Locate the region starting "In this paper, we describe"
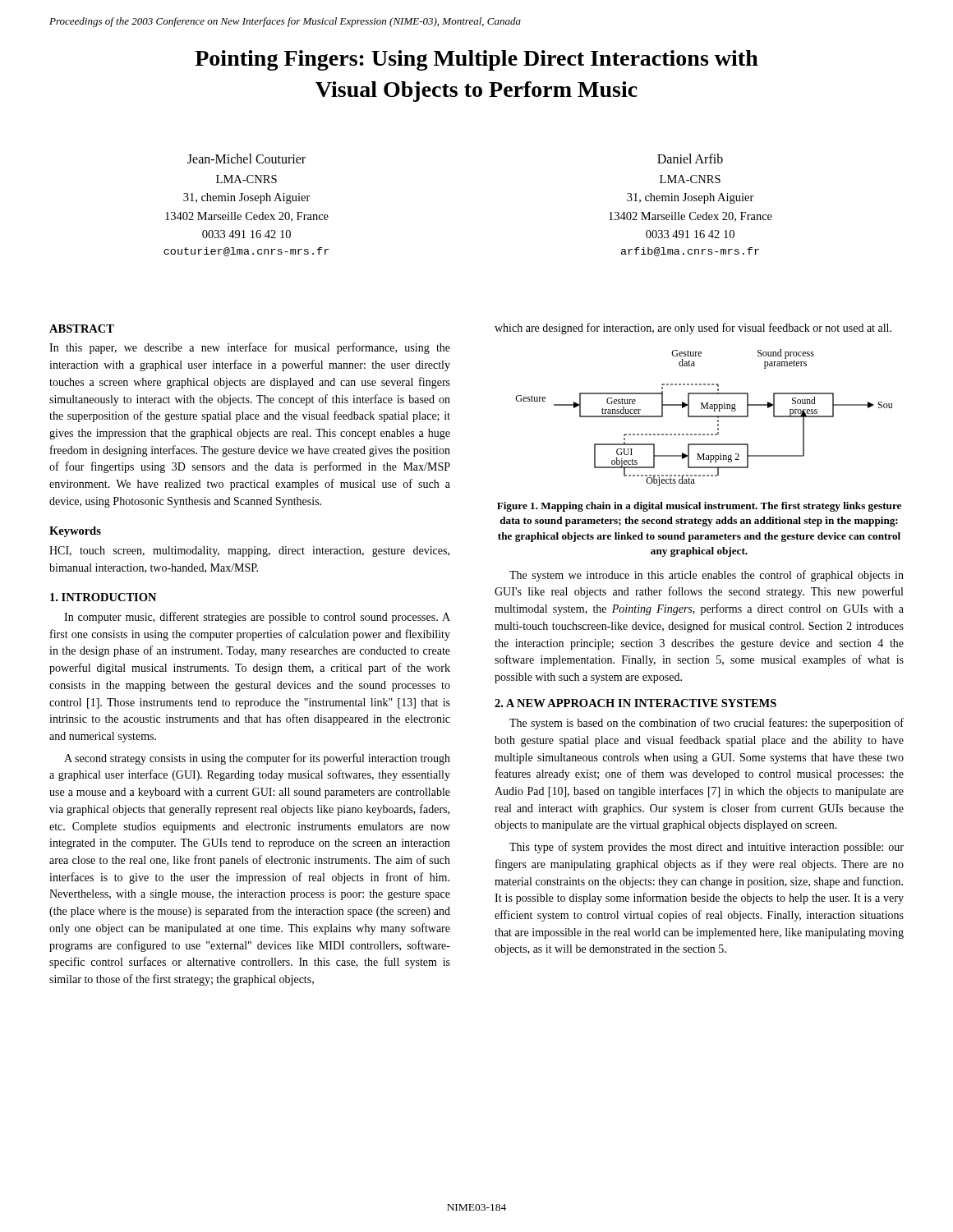 coord(250,425)
